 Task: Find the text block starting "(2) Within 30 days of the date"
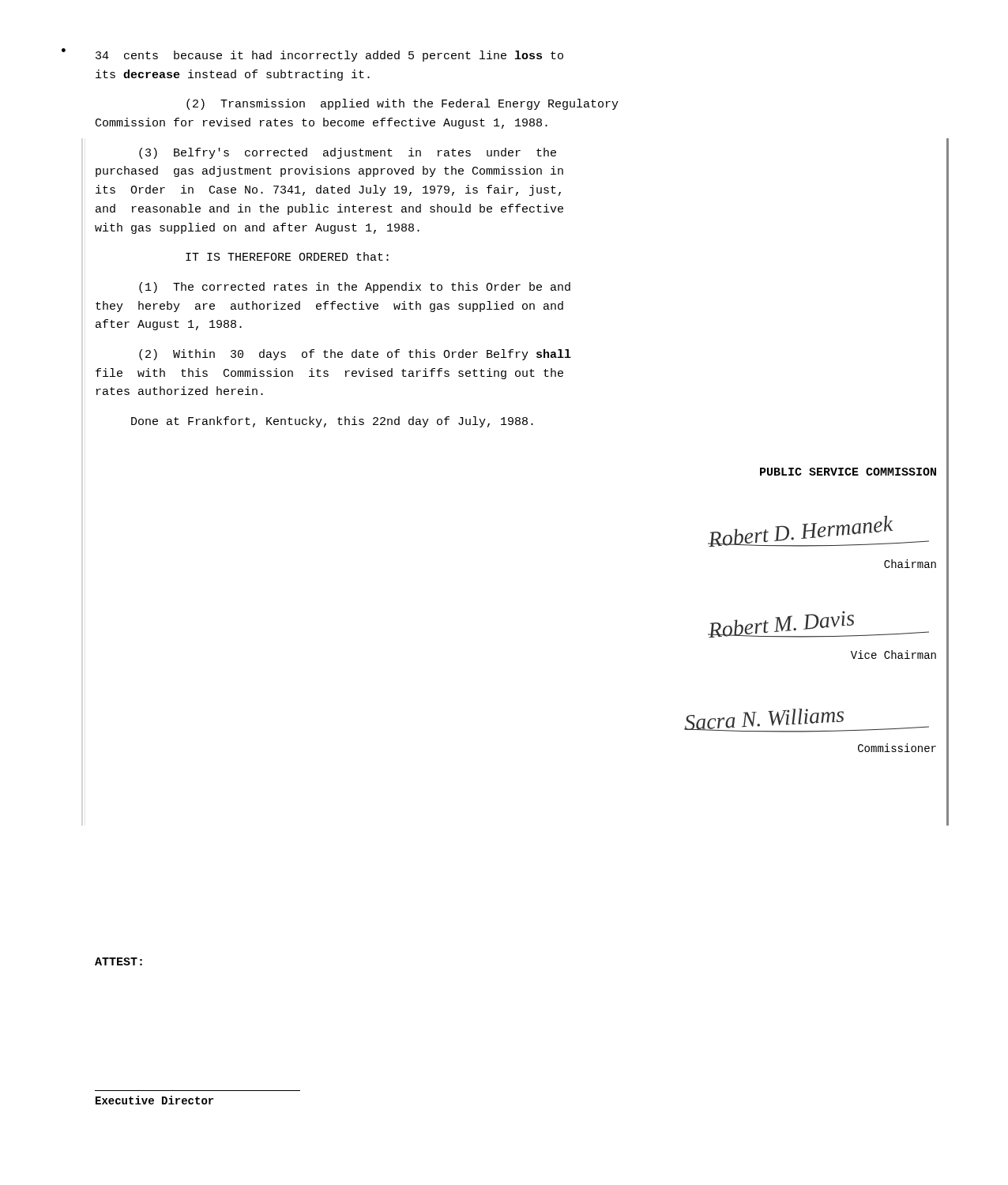pos(333,374)
